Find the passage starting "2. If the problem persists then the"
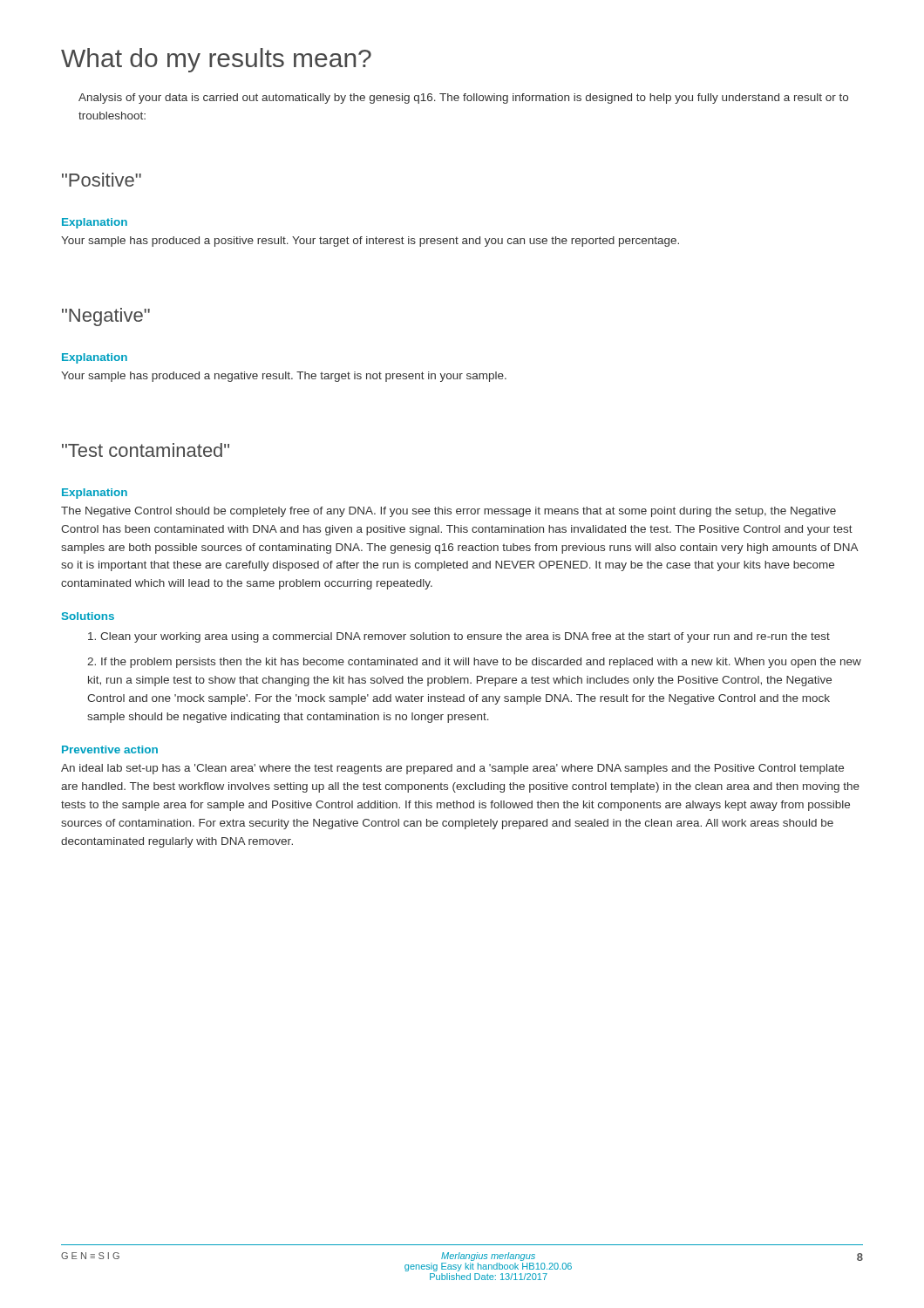 [x=475, y=690]
